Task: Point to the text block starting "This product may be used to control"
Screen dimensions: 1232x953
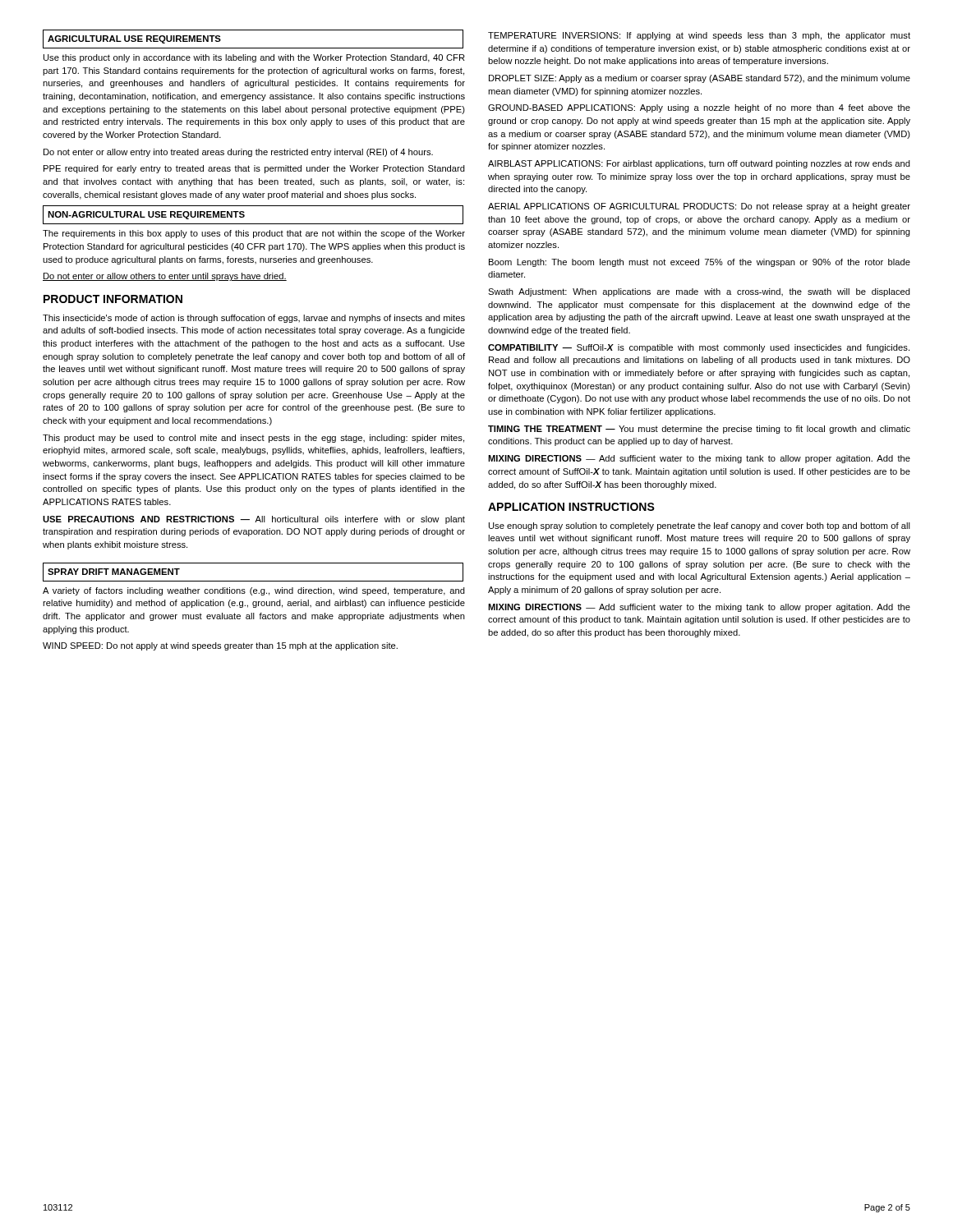Action: click(x=254, y=470)
